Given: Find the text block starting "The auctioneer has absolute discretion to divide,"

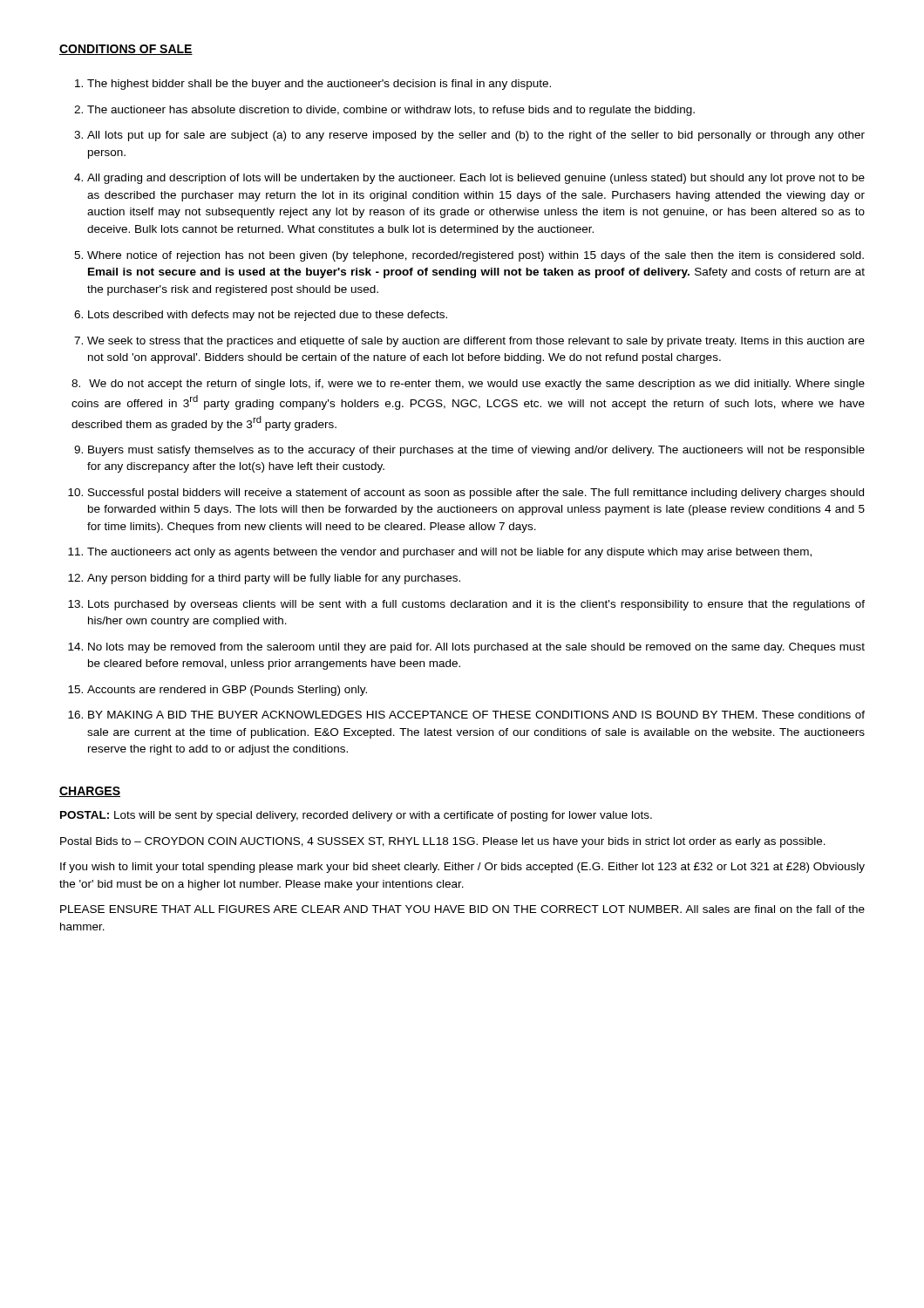Looking at the screenshot, I should pos(391,109).
